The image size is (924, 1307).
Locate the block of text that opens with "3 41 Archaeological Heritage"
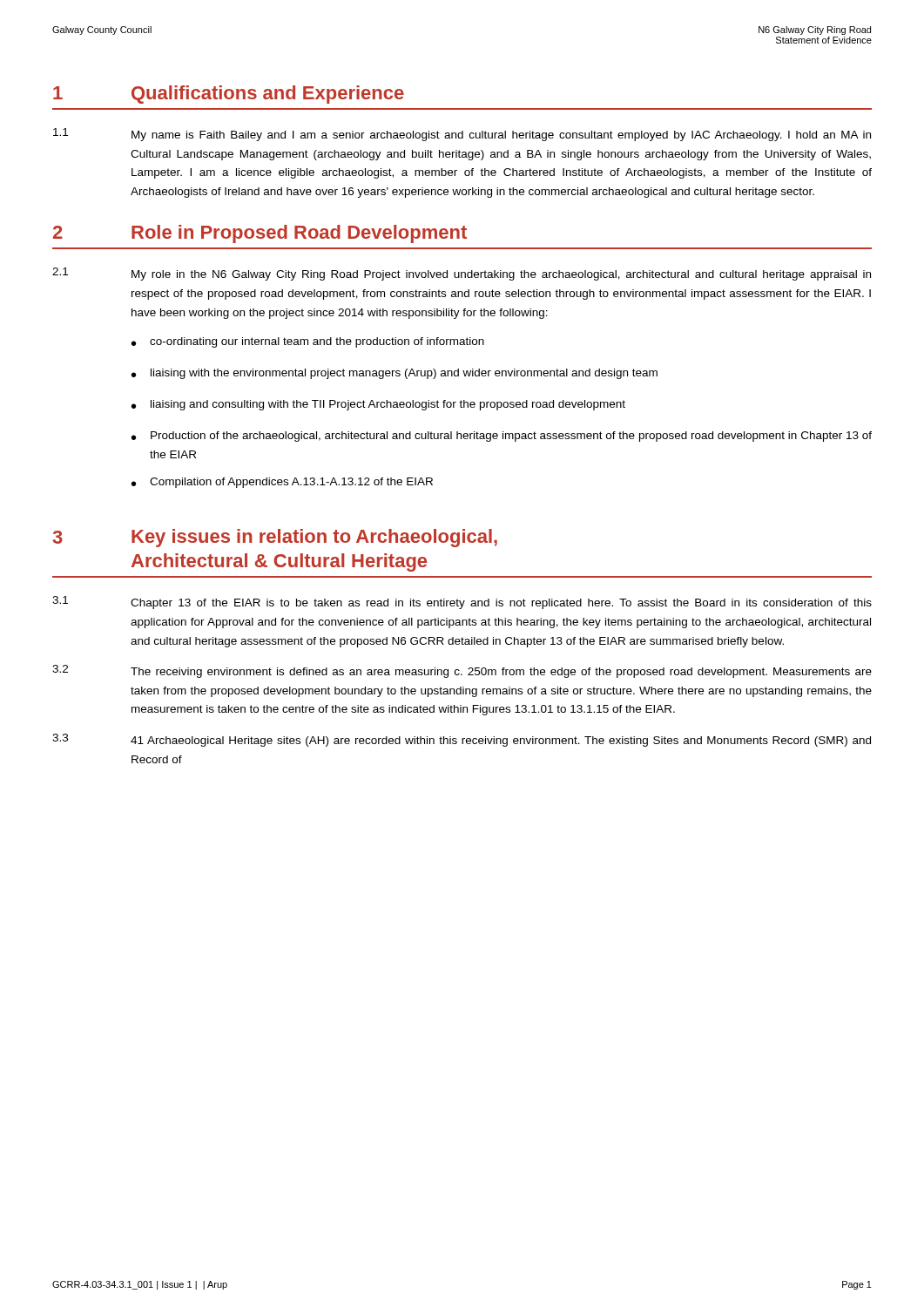click(x=462, y=750)
